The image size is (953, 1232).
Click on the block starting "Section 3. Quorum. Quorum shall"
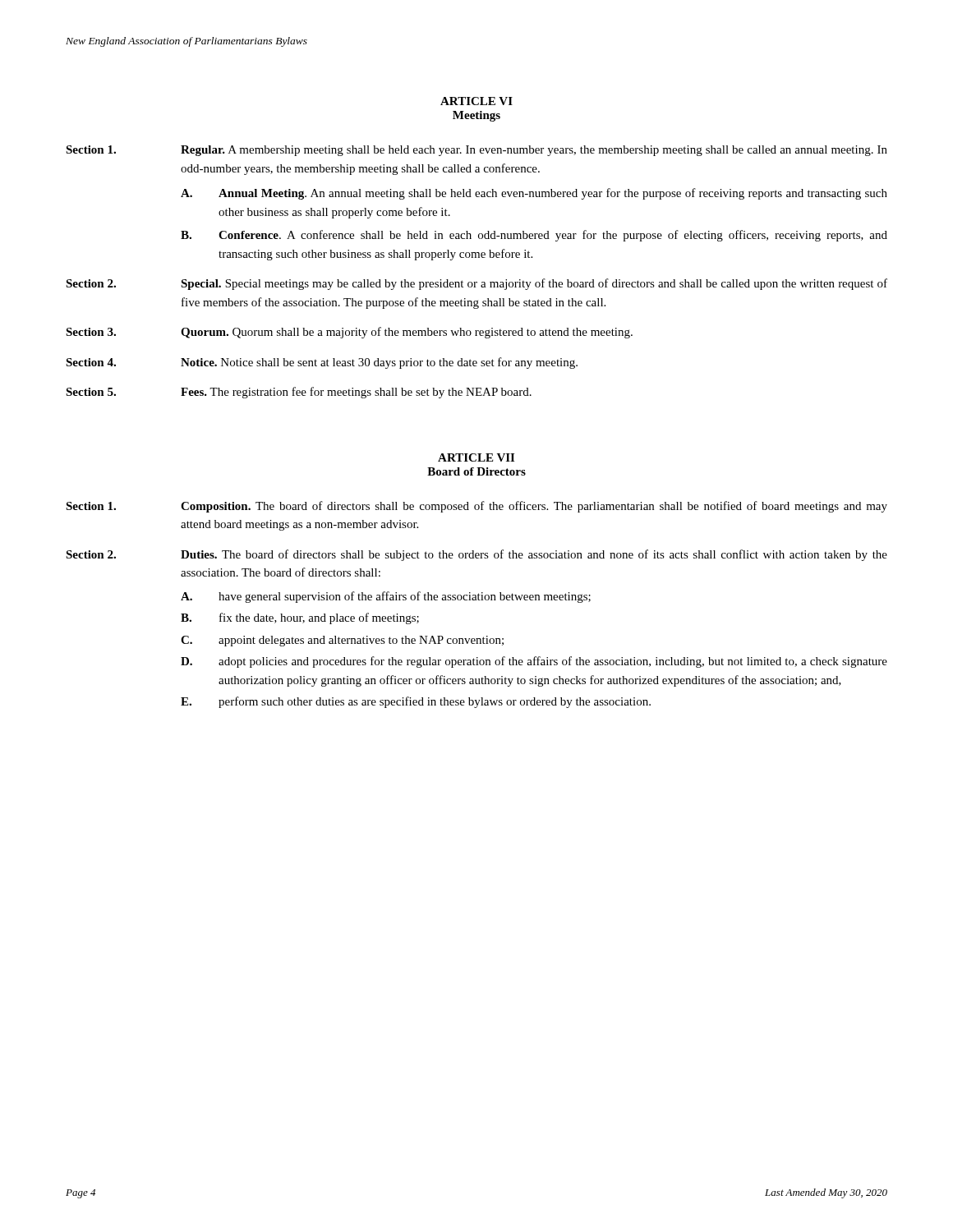tap(476, 332)
